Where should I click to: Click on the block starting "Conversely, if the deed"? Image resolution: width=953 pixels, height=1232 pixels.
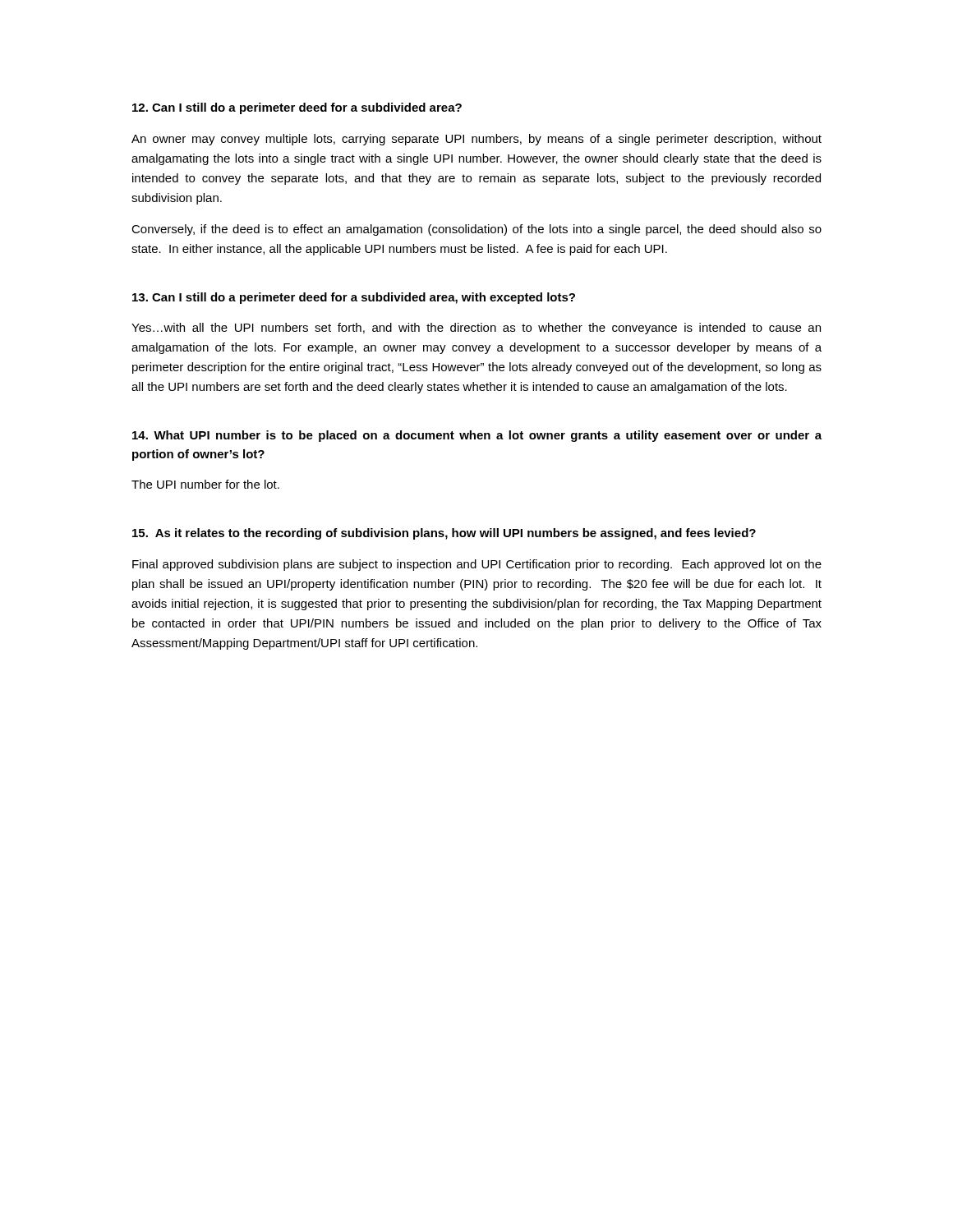476,238
